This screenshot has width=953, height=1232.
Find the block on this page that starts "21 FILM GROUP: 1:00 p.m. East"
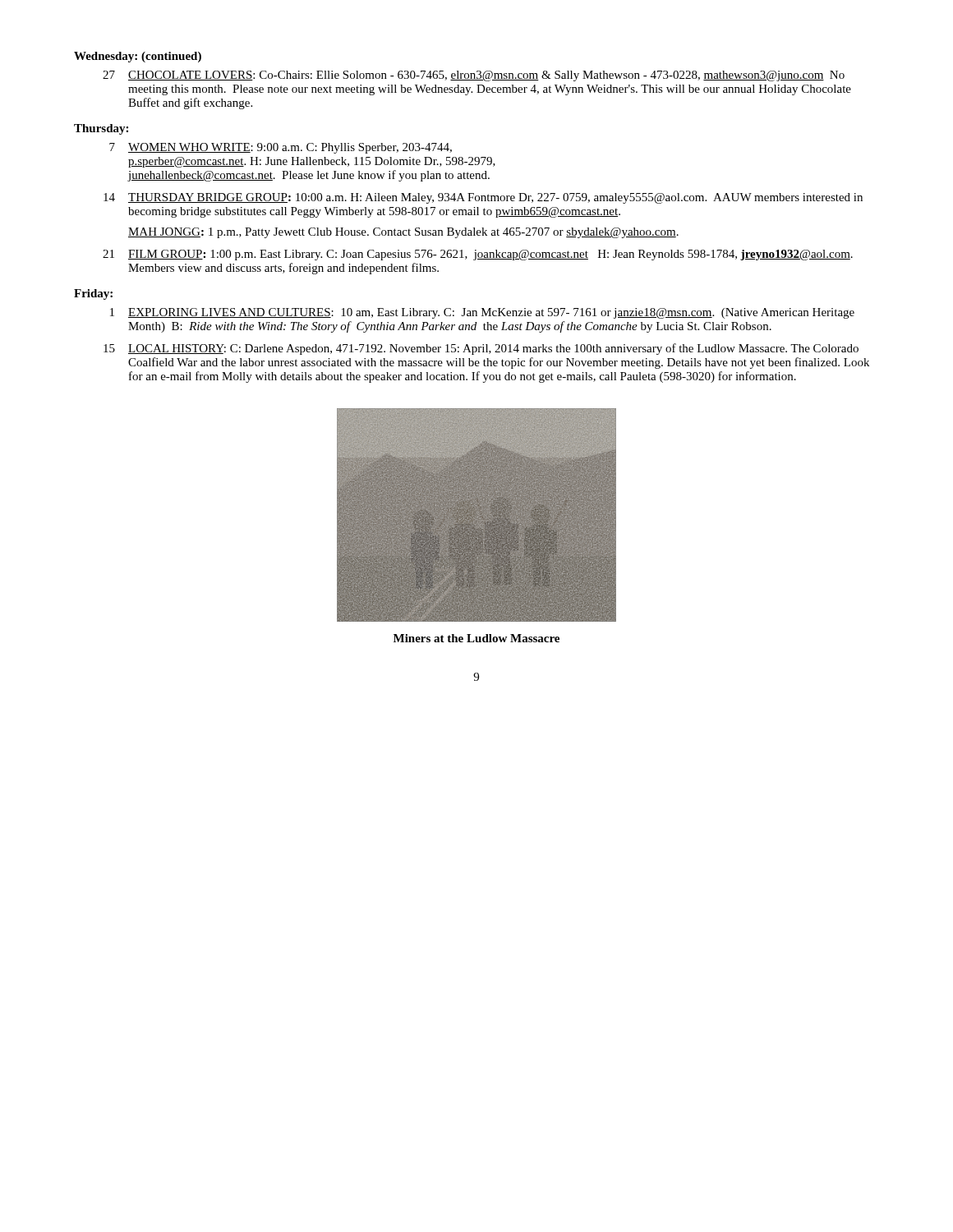pyautogui.click(x=476, y=261)
